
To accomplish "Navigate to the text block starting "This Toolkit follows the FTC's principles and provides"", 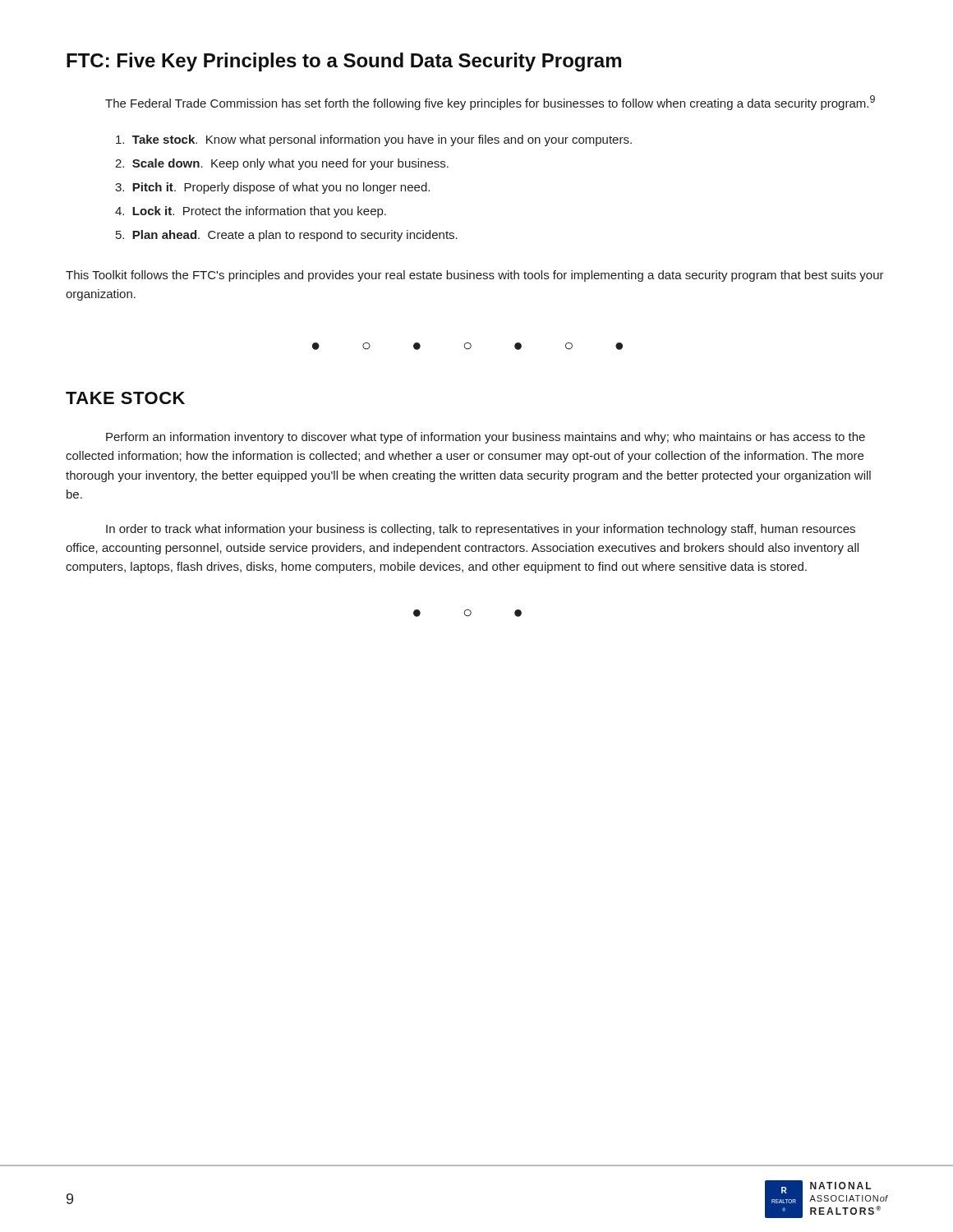I will pyautogui.click(x=476, y=284).
